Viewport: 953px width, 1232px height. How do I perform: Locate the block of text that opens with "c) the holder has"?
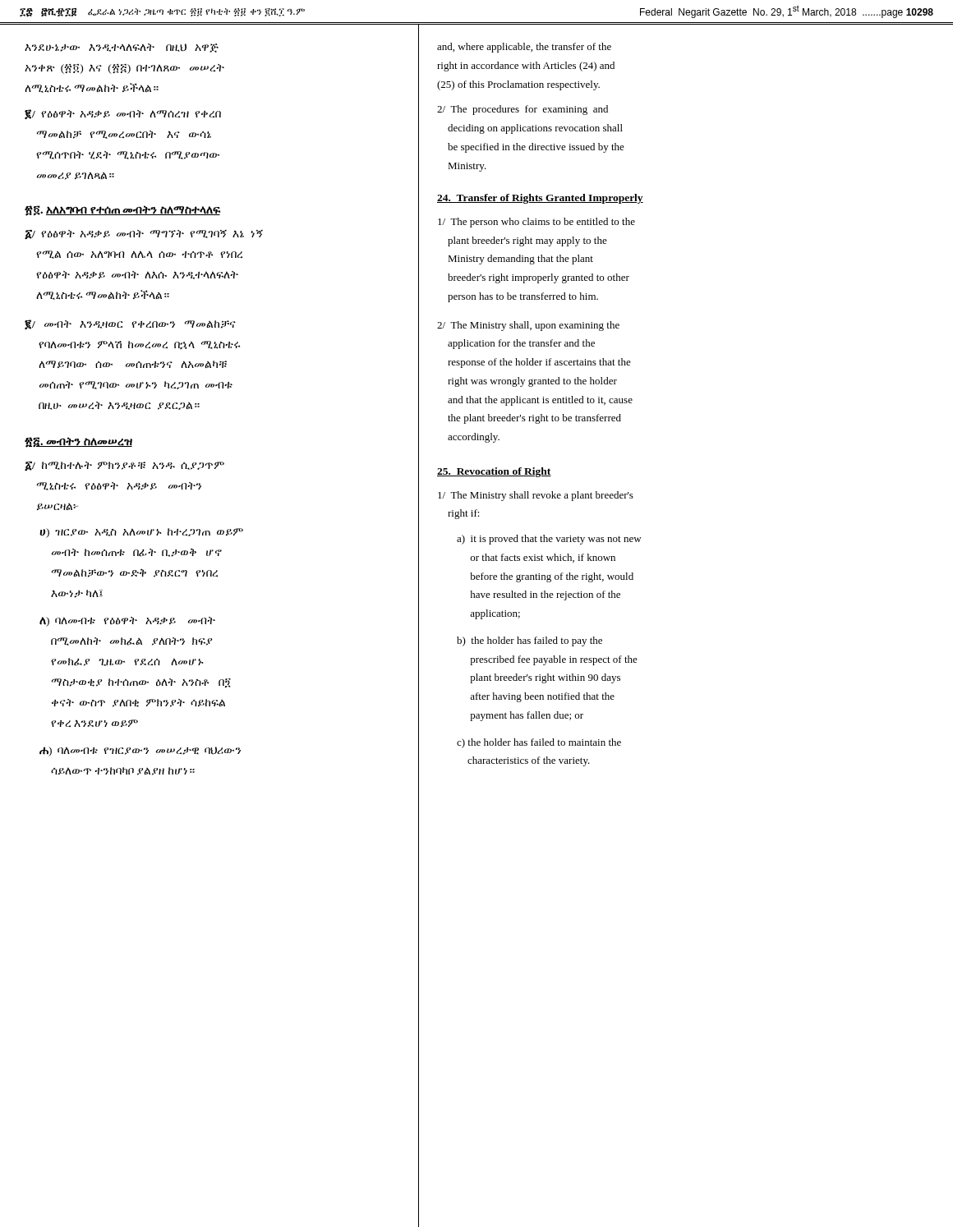539,751
